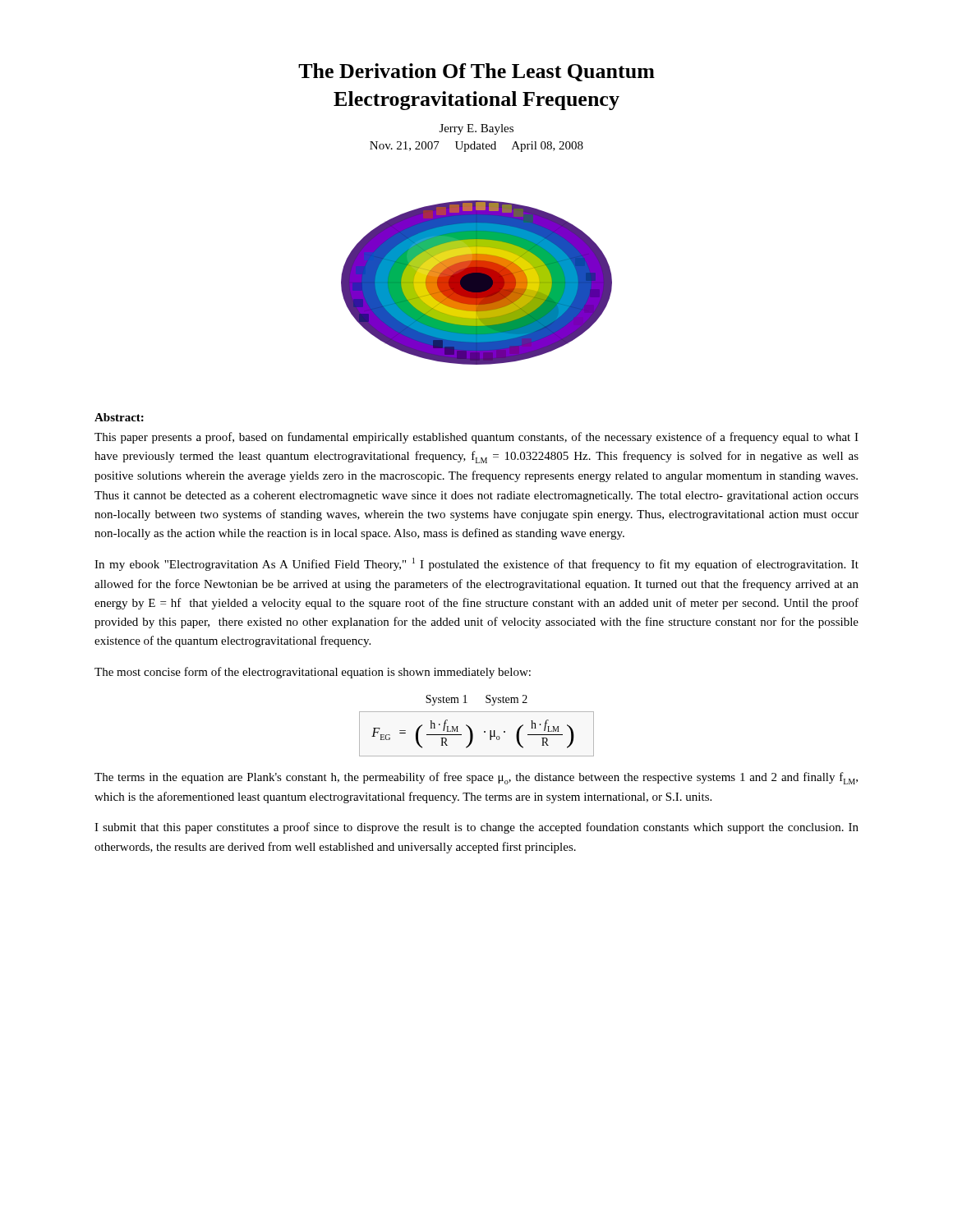
Task: Find the passage starting "Nov. 21, 2007 Updated April 08,"
Action: [476, 145]
